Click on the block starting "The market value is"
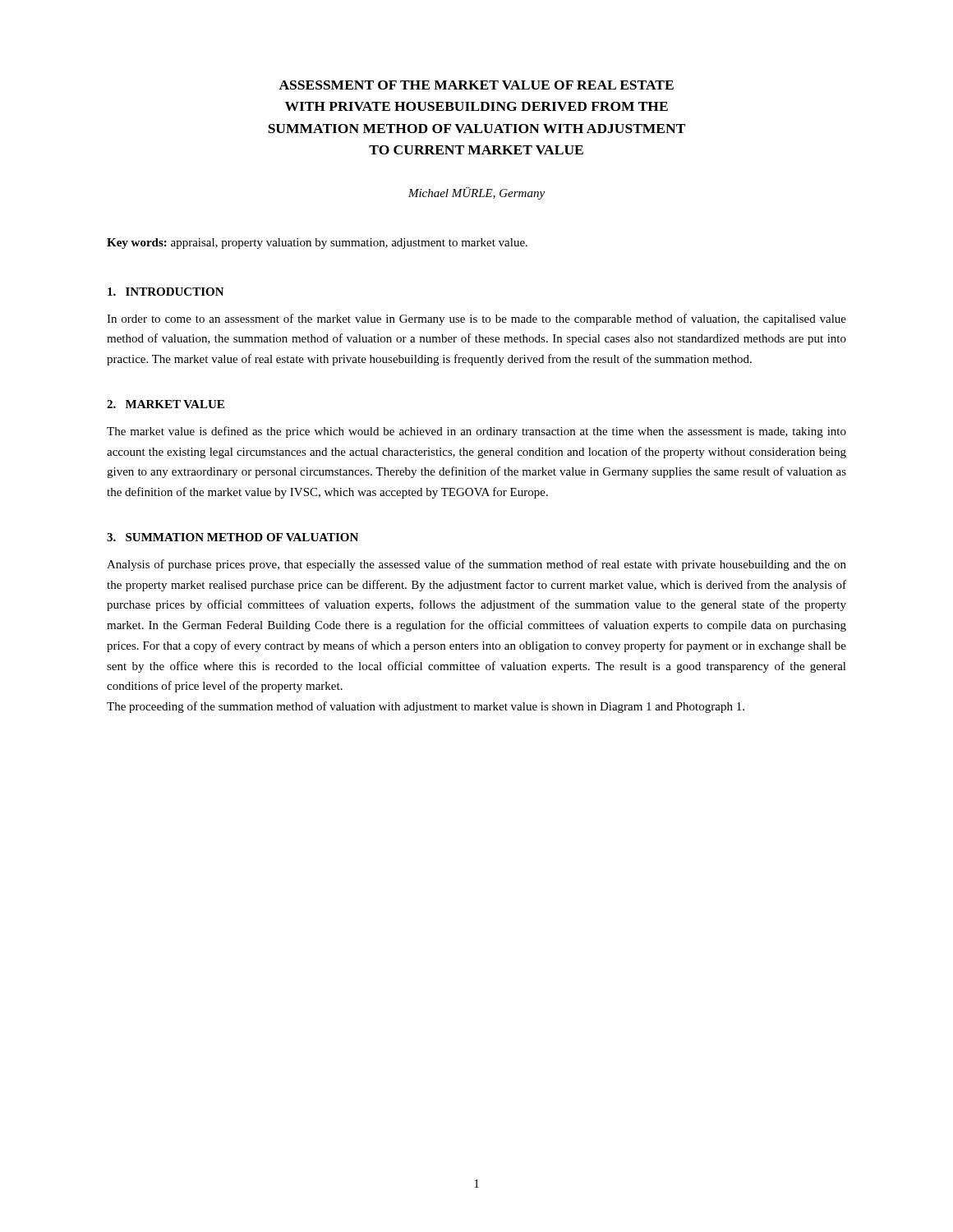Image resolution: width=953 pixels, height=1232 pixels. pyautogui.click(x=476, y=462)
